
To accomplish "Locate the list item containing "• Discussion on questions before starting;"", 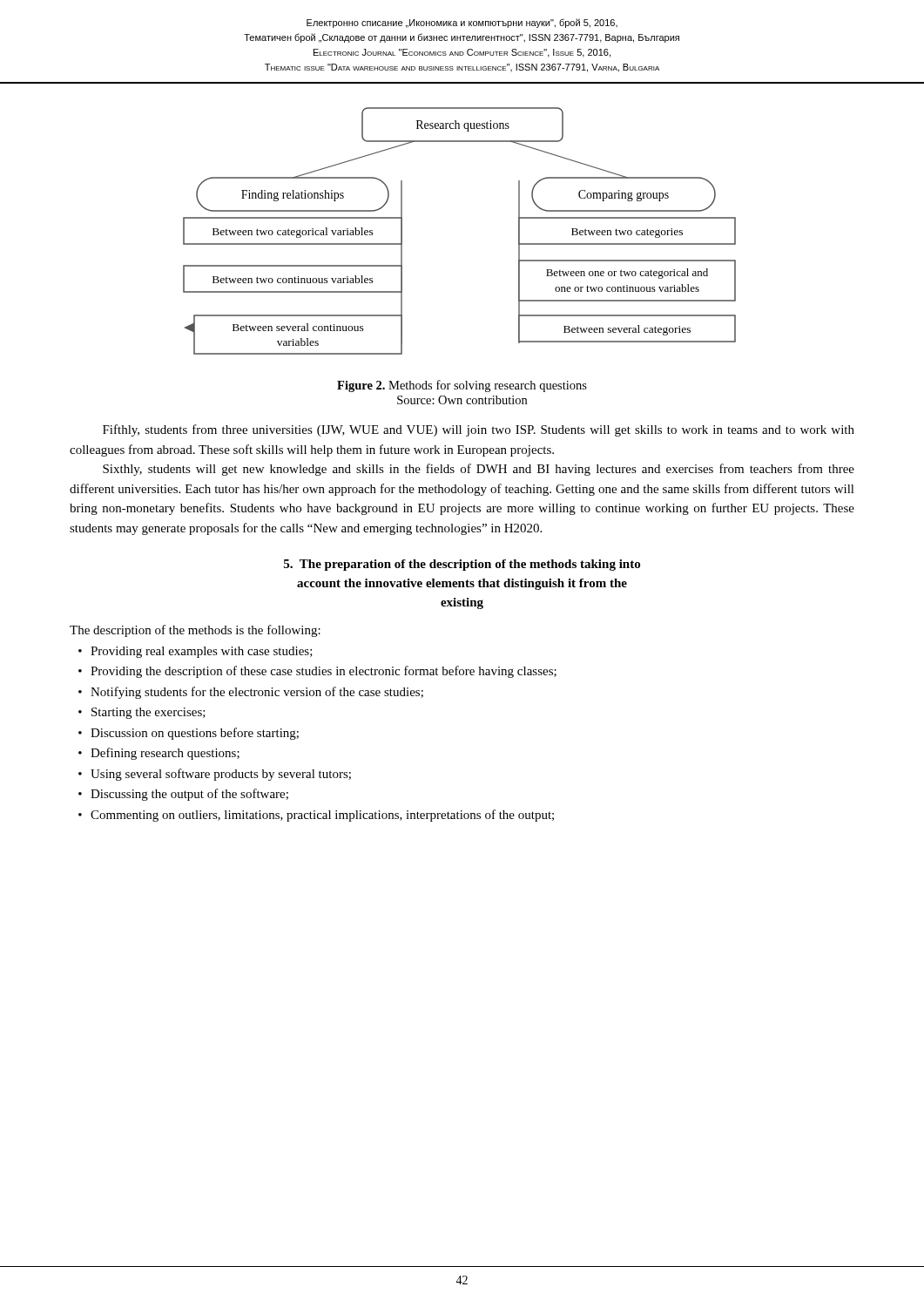I will click(x=189, y=734).
